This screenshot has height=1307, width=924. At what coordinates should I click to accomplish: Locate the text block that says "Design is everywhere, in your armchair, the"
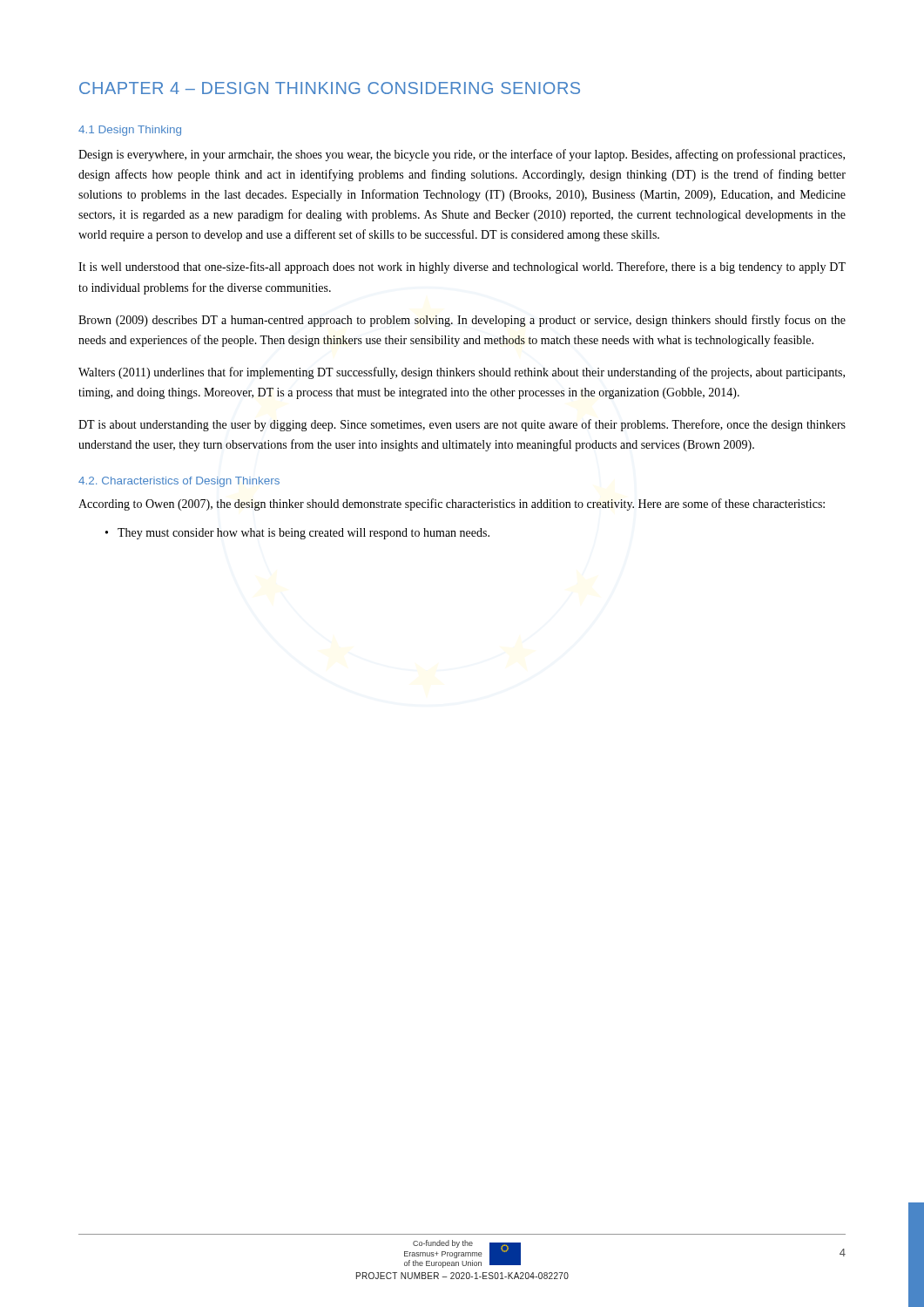pyautogui.click(x=462, y=195)
